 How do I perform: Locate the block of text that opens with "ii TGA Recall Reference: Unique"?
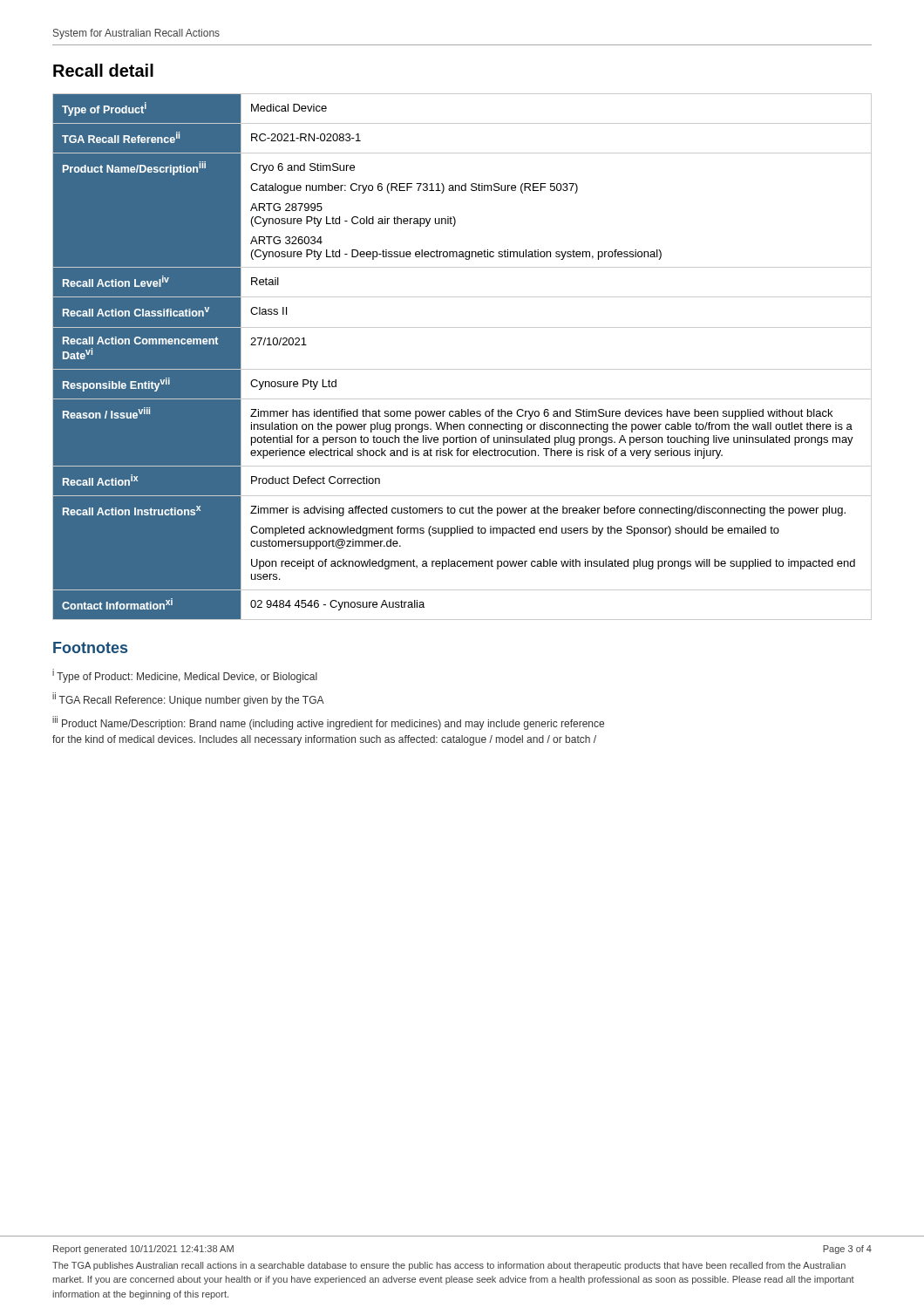pos(188,699)
